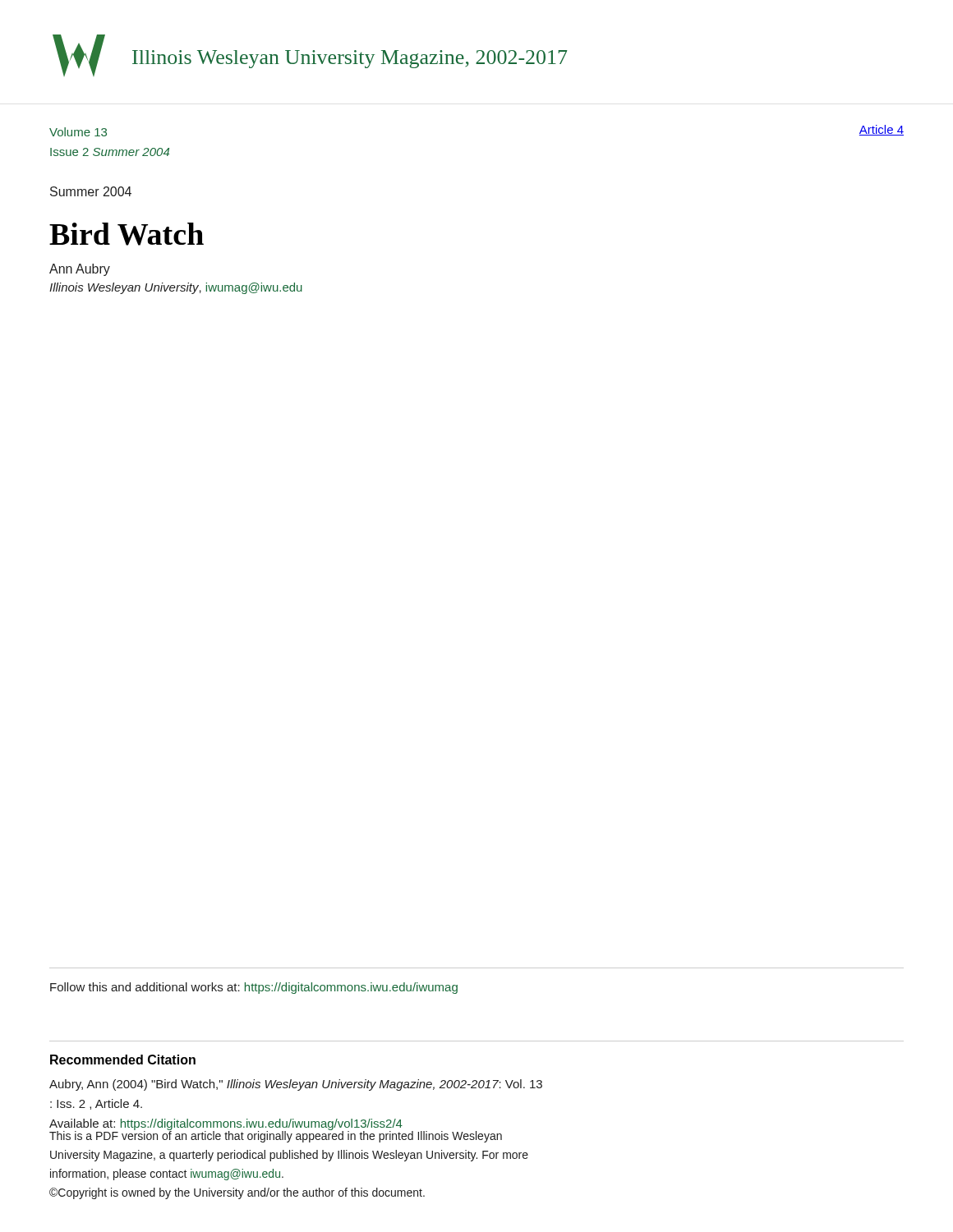The image size is (953, 1232).
Task: Locate the text that says "Article 4"
Action: tap(881, 129)
